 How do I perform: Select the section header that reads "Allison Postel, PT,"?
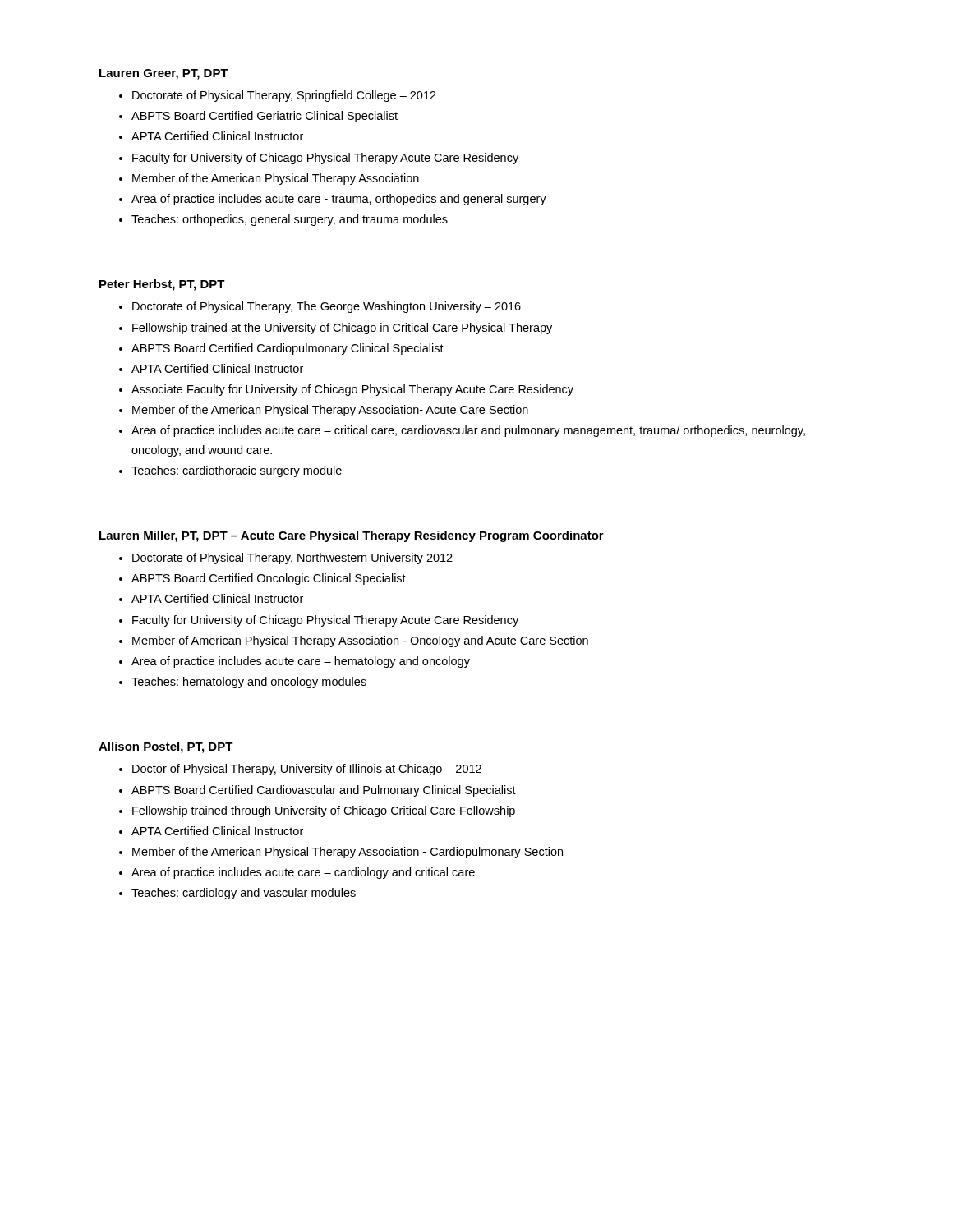(x=166, y=746)
